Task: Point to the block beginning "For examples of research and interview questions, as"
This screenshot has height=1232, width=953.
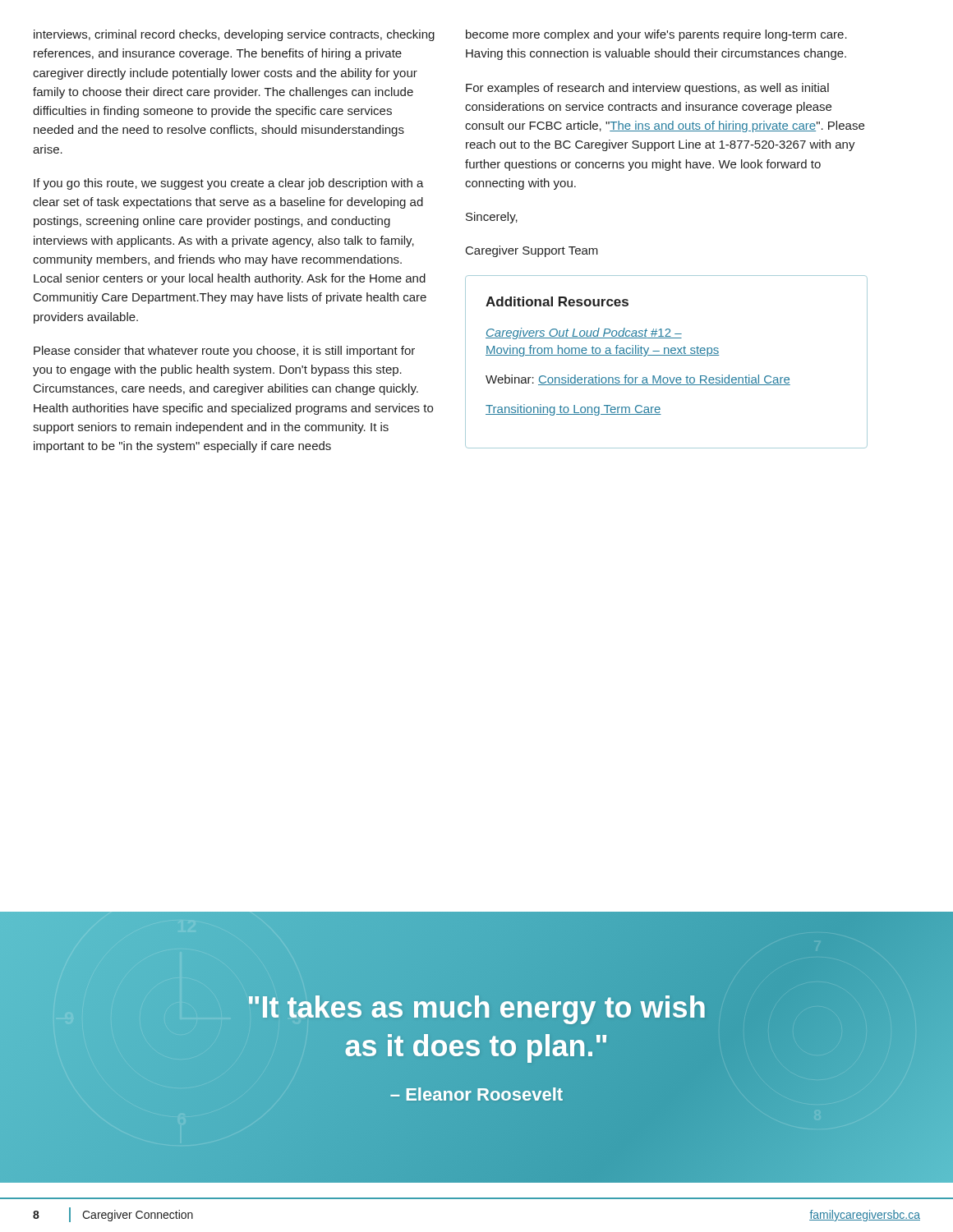Action: tap(665, 135)
